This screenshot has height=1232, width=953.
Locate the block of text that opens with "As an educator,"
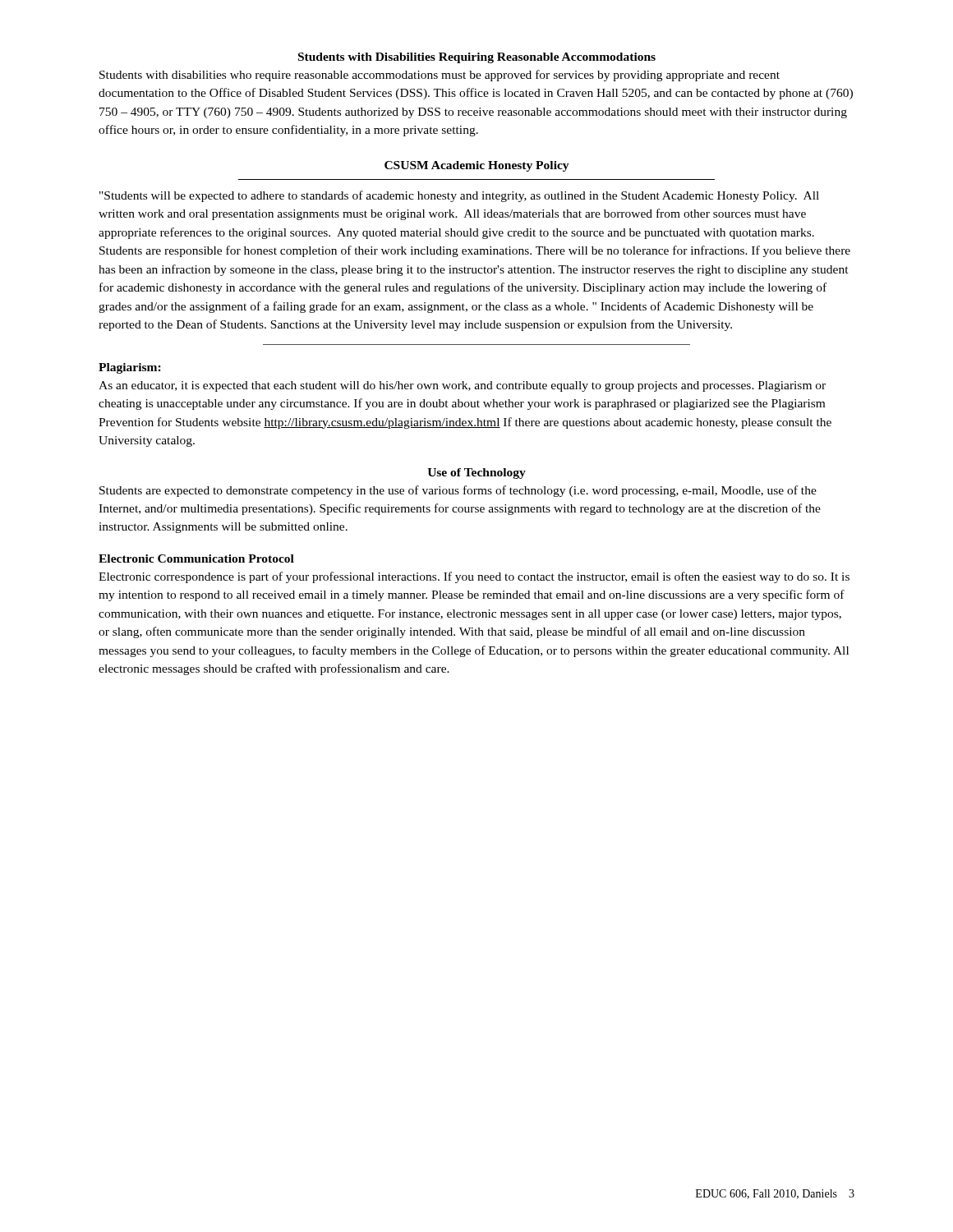[476, 413]
